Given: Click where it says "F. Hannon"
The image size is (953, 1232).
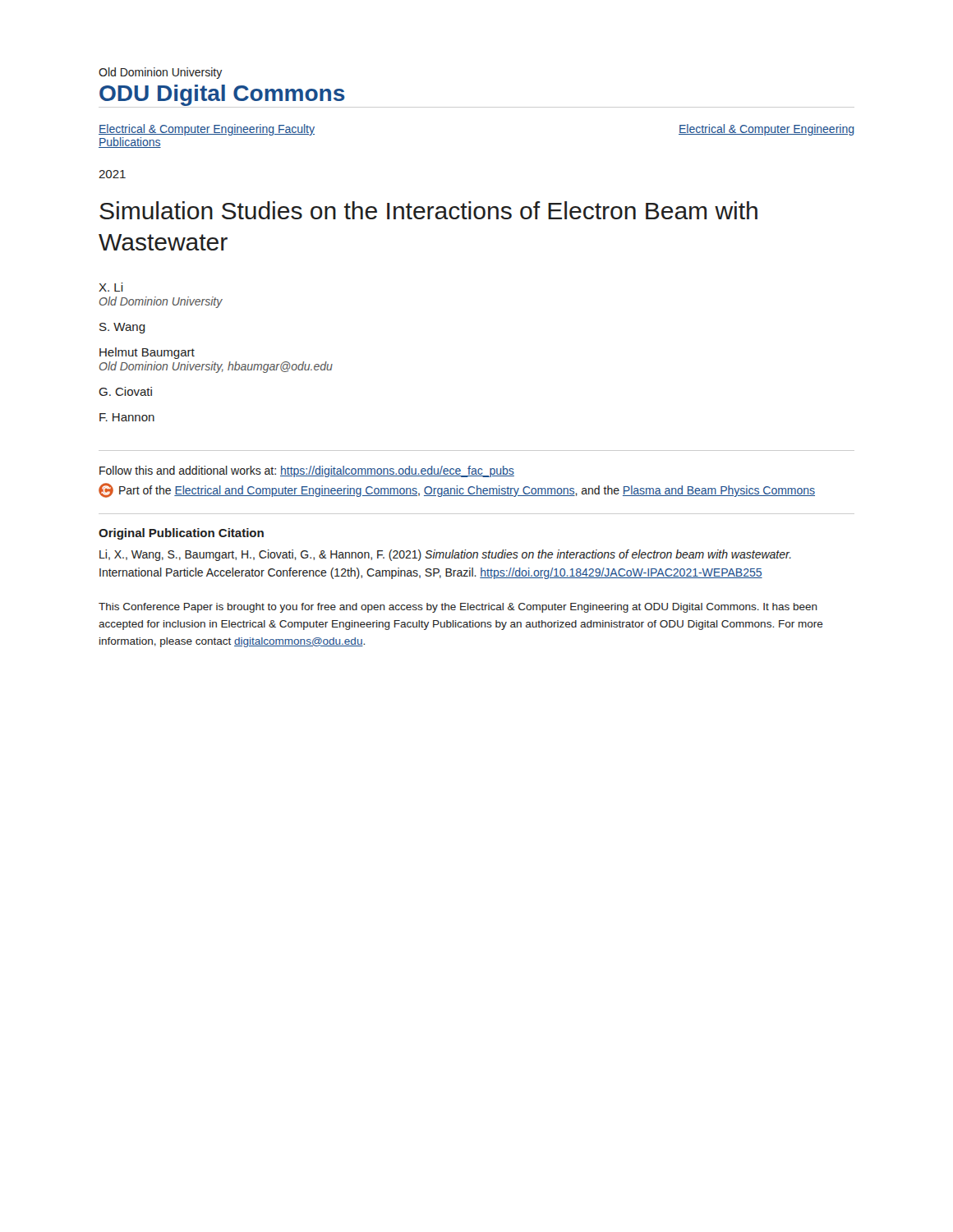Looking at the screenshot, I should pos(127,417).
